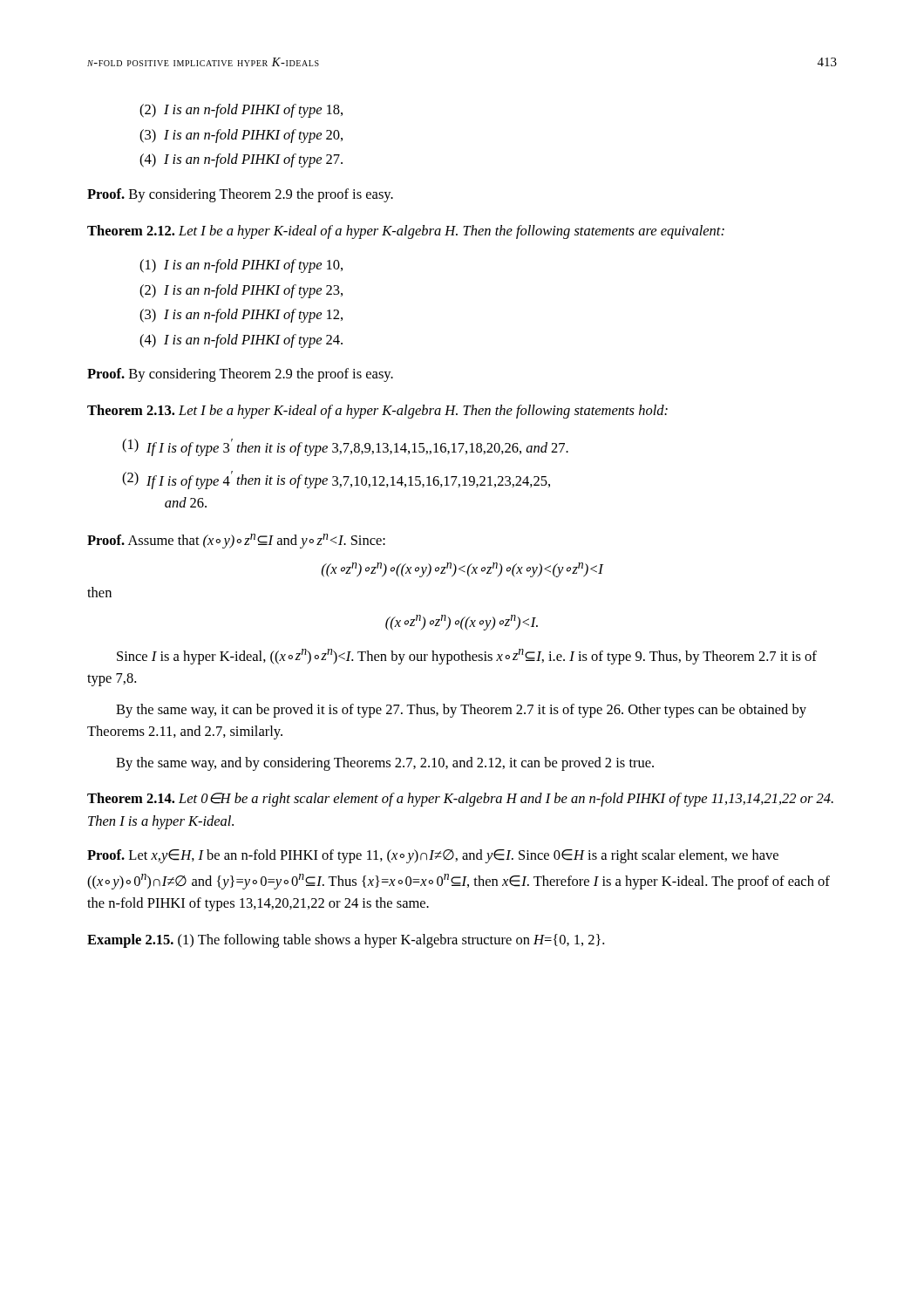Navigate to the element starting "Proof. Let x,y∈H, I"
The image size is (924, 1308).
(458, 879)
